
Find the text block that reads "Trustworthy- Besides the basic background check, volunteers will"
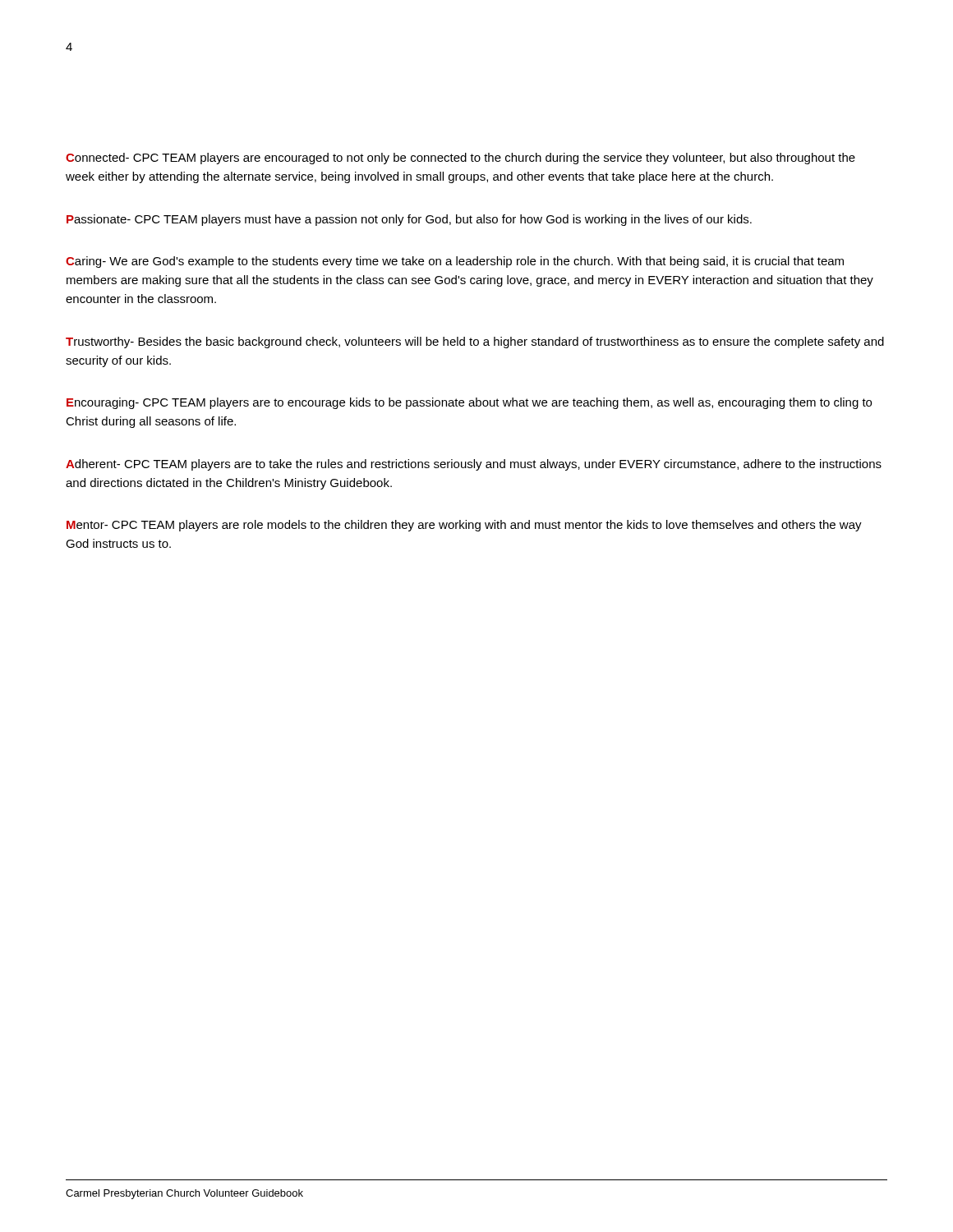475,350
